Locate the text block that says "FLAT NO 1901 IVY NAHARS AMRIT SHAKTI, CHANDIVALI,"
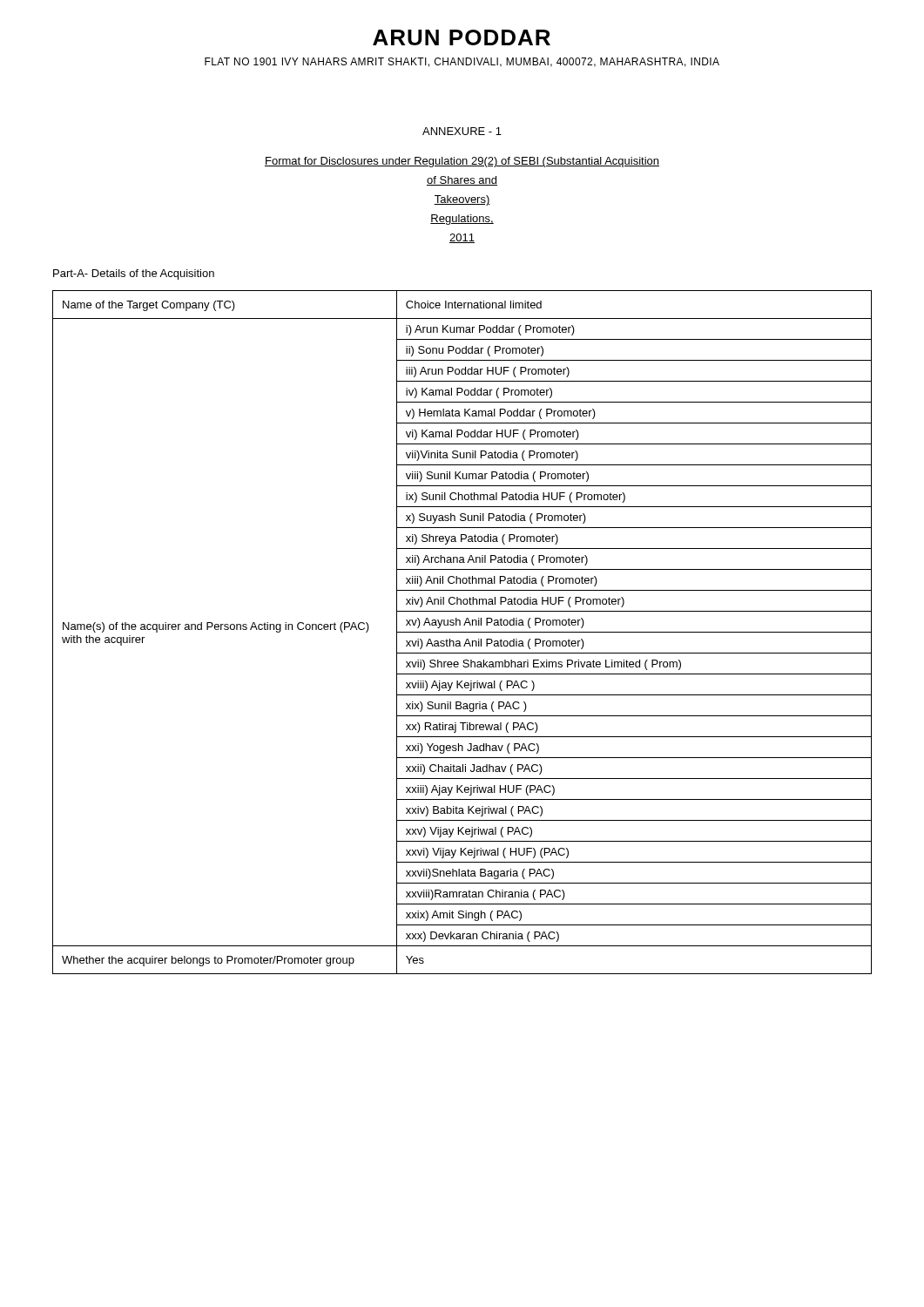 pos(462,62)
